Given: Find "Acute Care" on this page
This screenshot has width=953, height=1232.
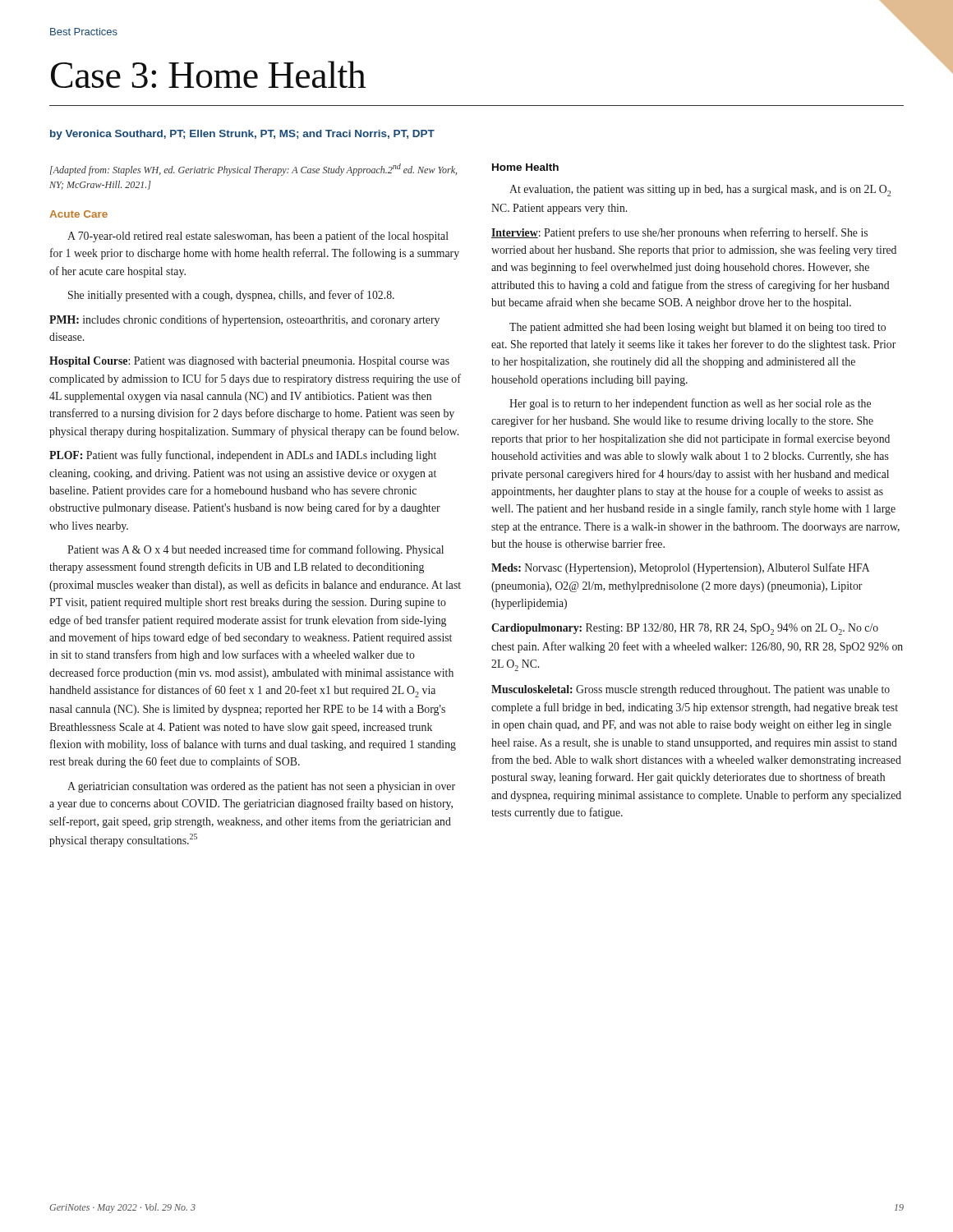Looking at the screenshot, I should tap(79, 214).
